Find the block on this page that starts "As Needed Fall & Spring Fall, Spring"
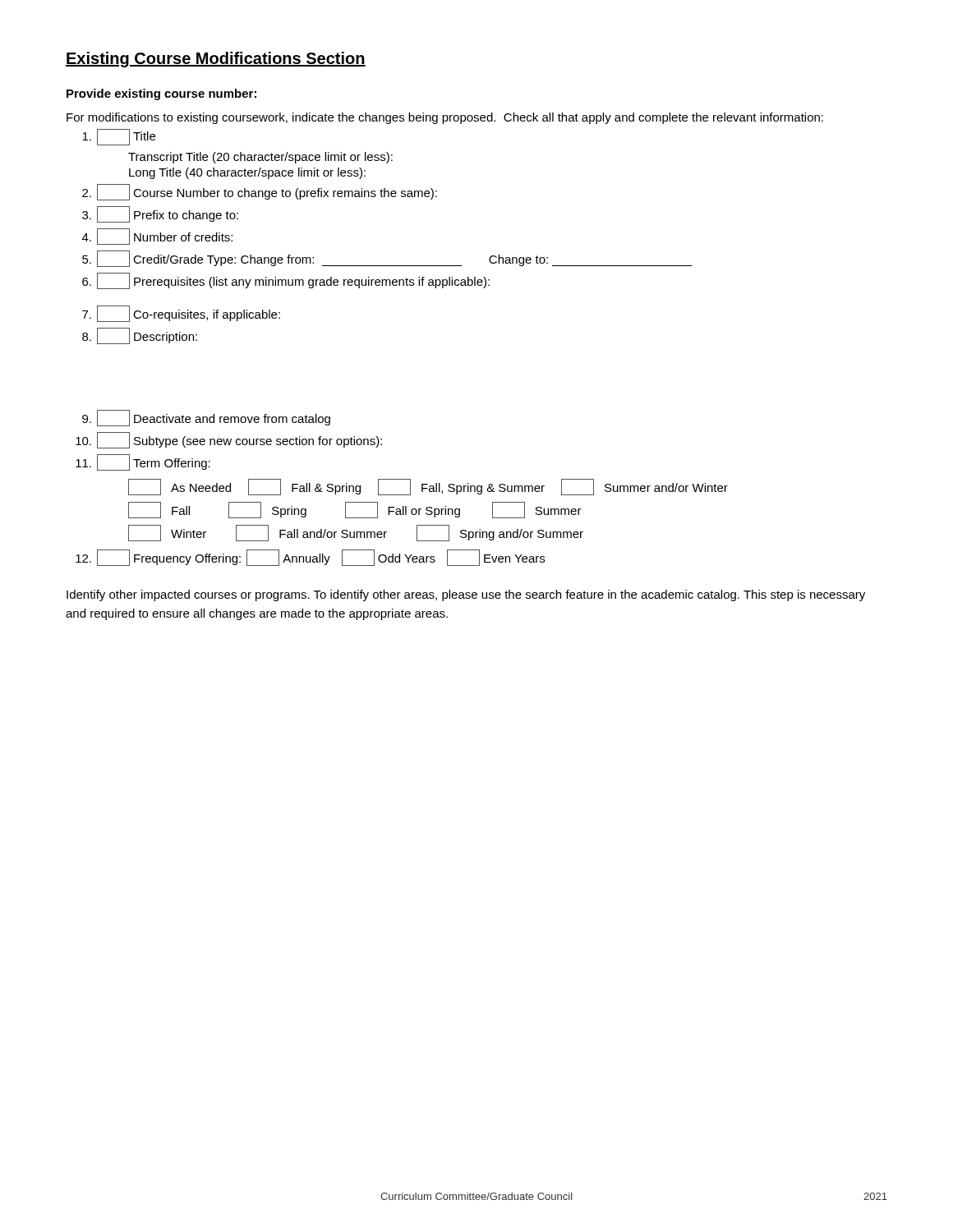 (428, 487)
